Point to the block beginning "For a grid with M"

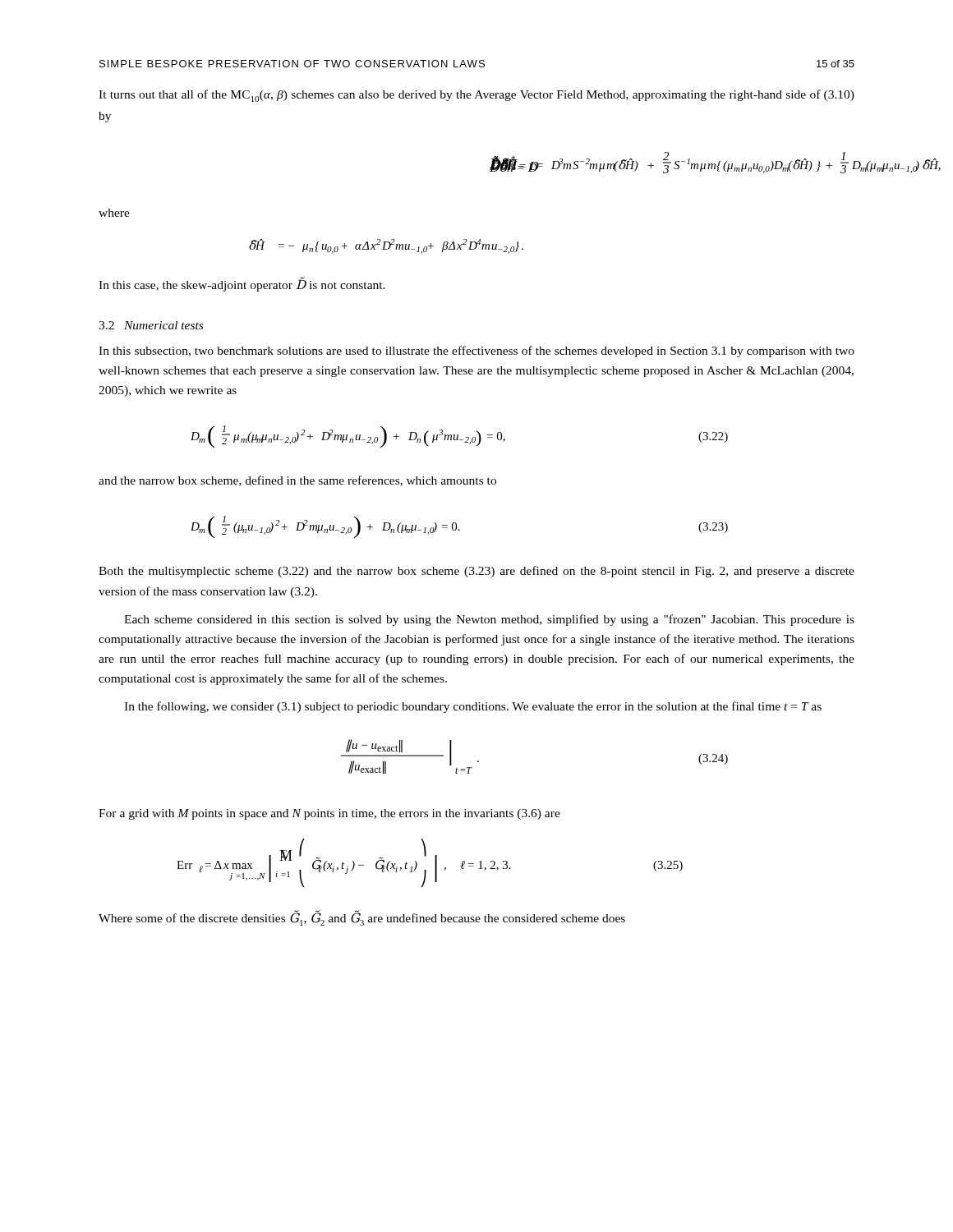click(329, 812)
